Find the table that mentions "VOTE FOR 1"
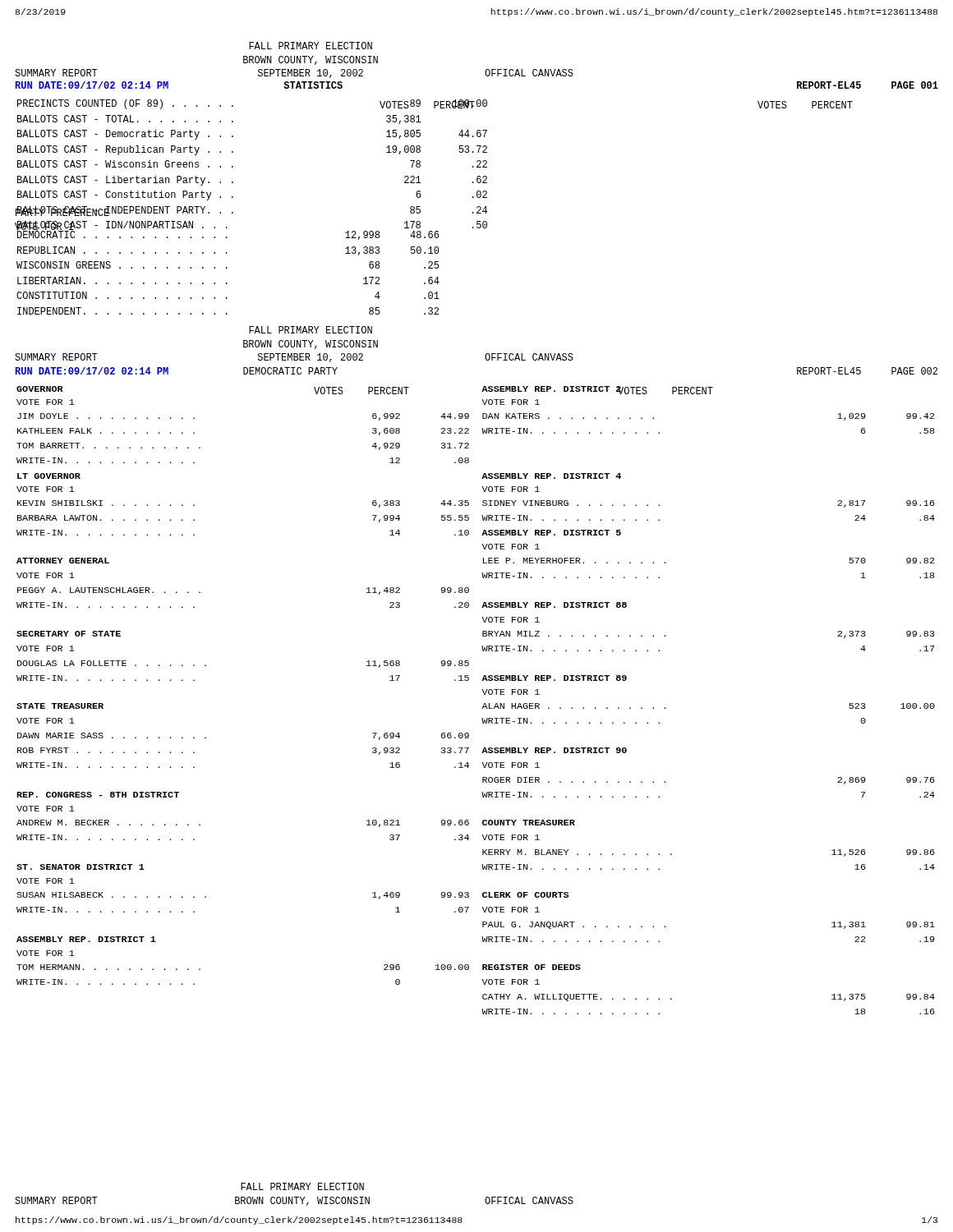 pyautogui.click(x=476, y=701)
